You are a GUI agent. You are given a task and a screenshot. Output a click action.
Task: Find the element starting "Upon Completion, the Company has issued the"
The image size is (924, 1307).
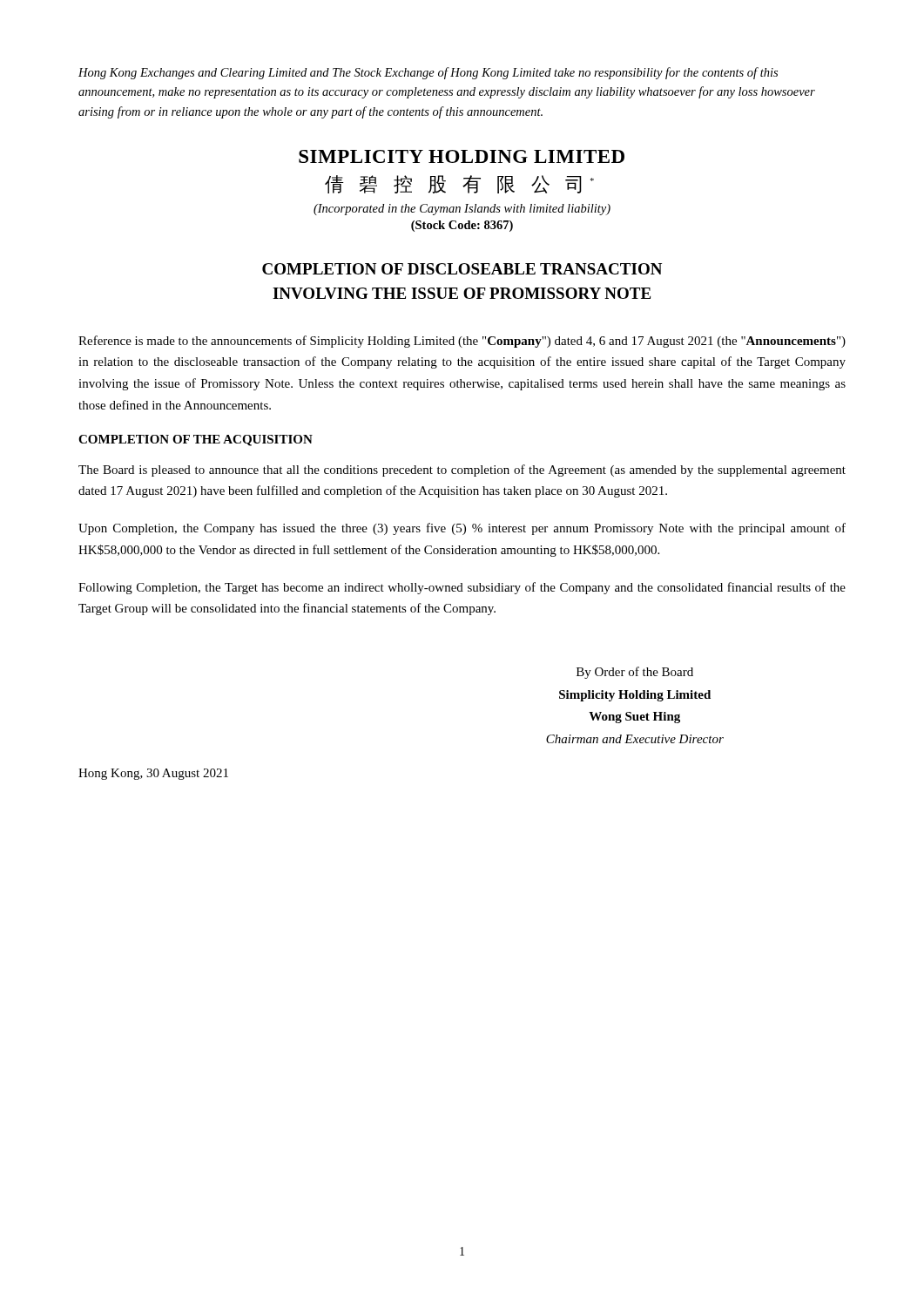pyautogui.click(x=462, y=539)
